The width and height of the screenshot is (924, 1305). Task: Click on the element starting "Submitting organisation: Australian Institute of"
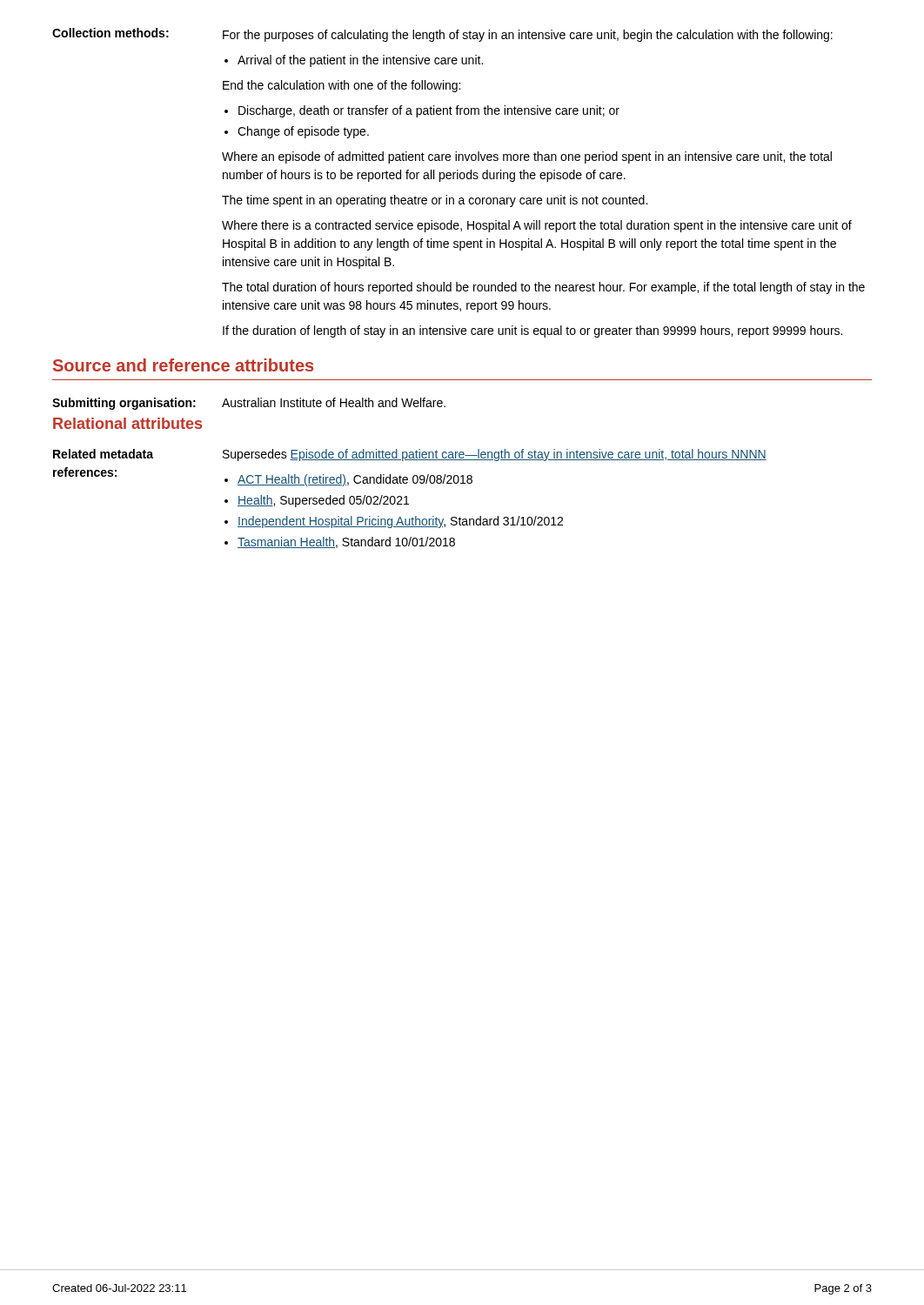249,404
